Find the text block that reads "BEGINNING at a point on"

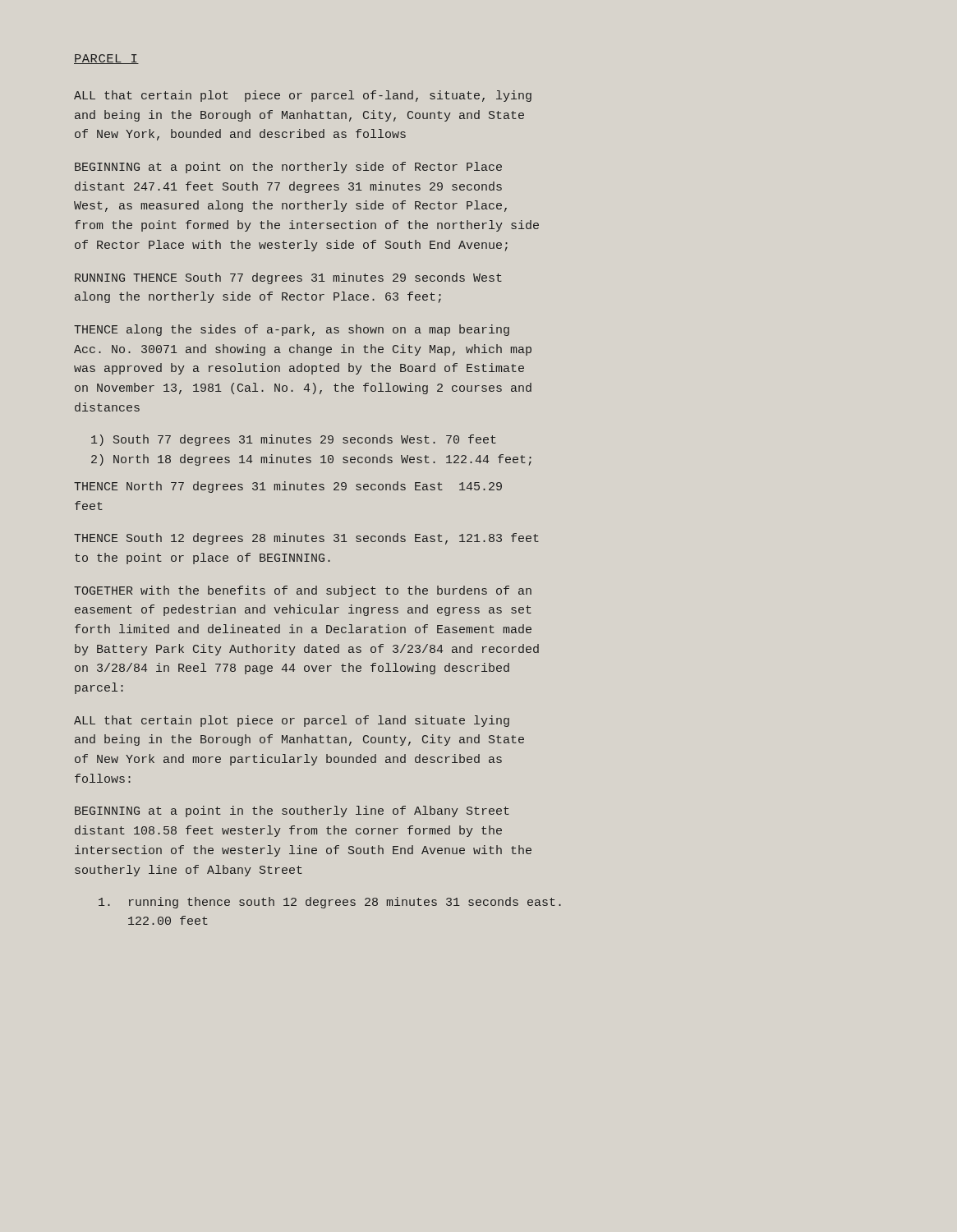click(307, 207)
